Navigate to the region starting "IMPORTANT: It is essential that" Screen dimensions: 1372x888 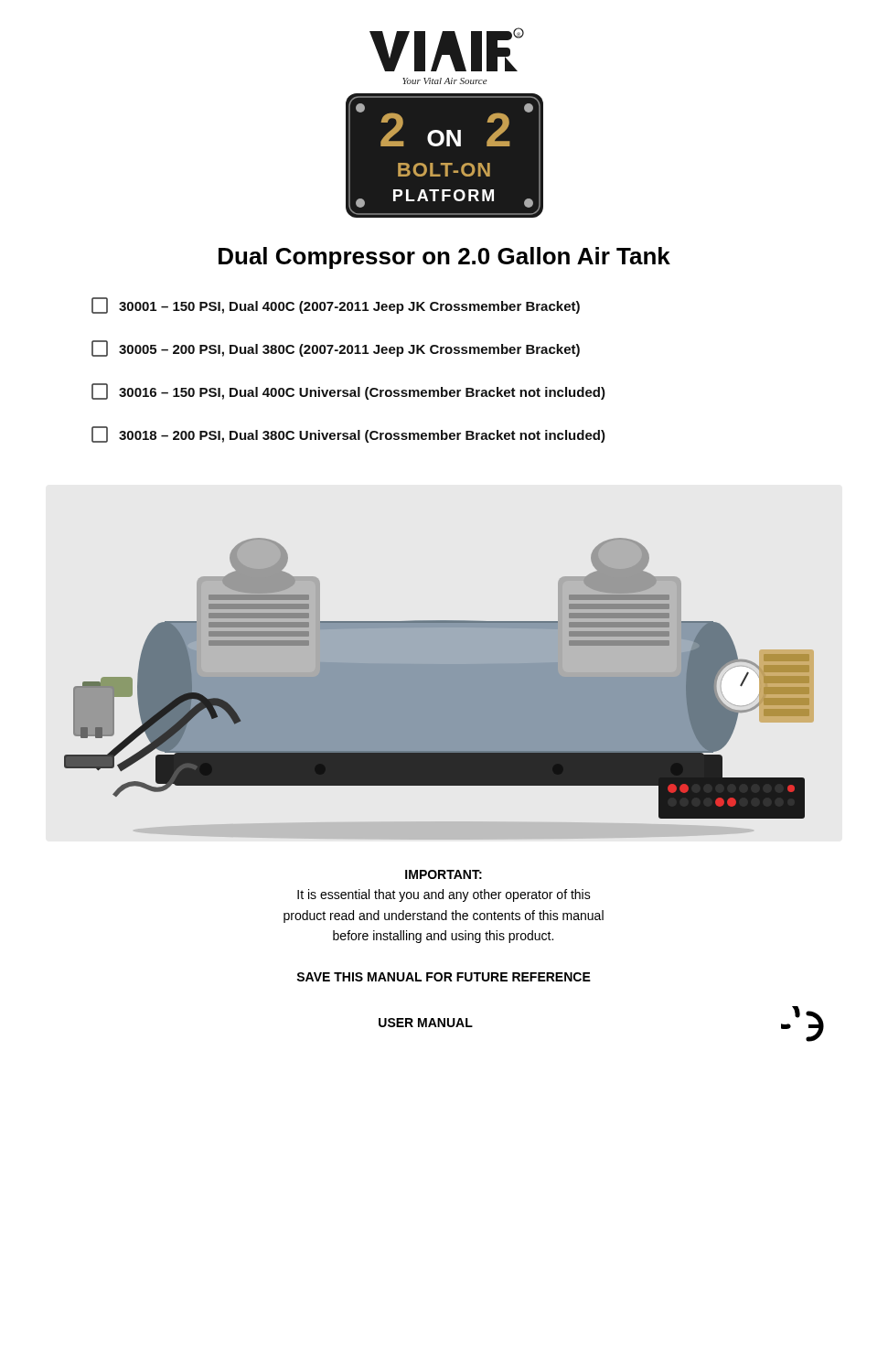click(x=444, y=905)
